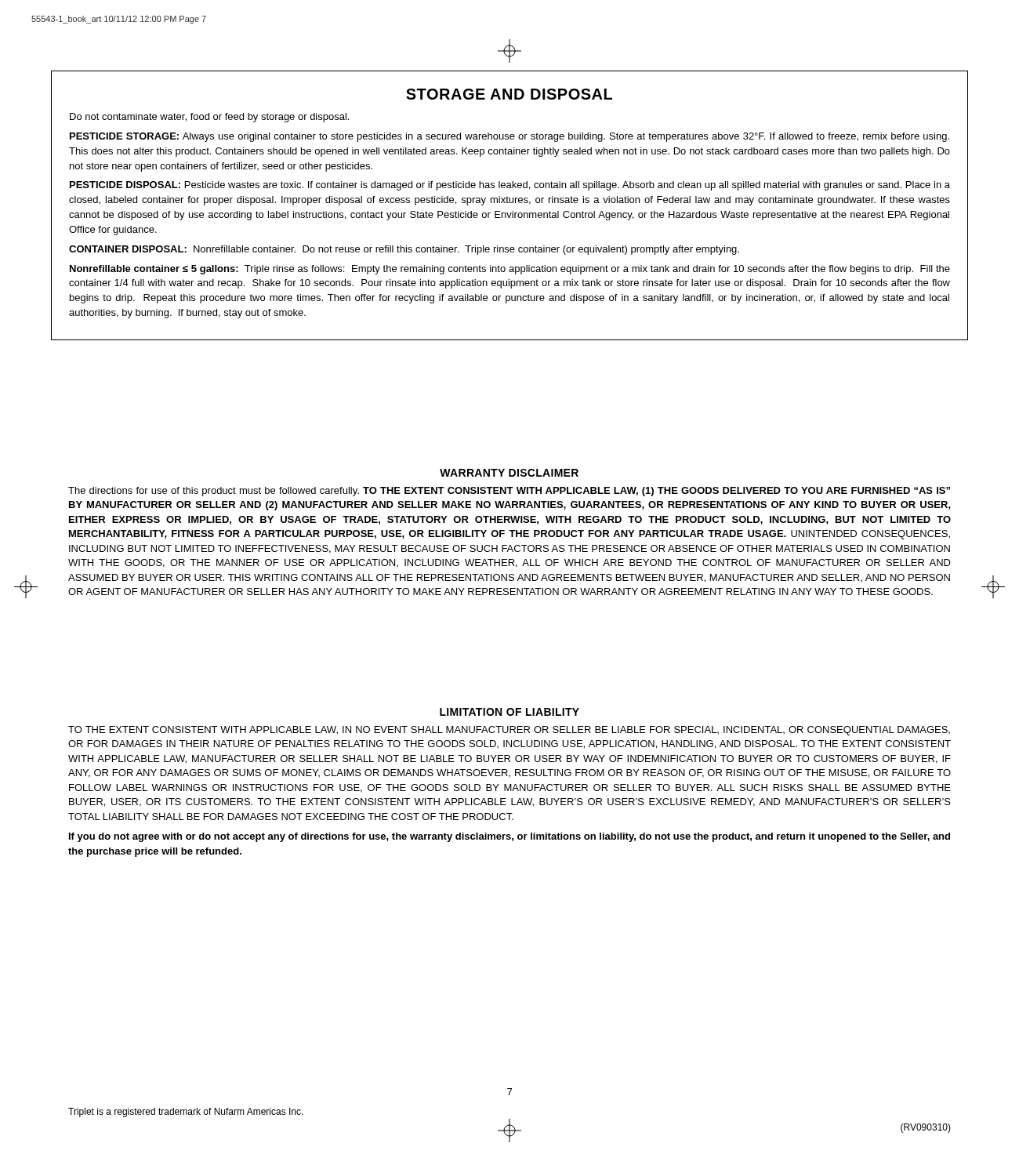Find the text block with the text "Do not contaminate water, food or feed"

click(x=209, y=118)
